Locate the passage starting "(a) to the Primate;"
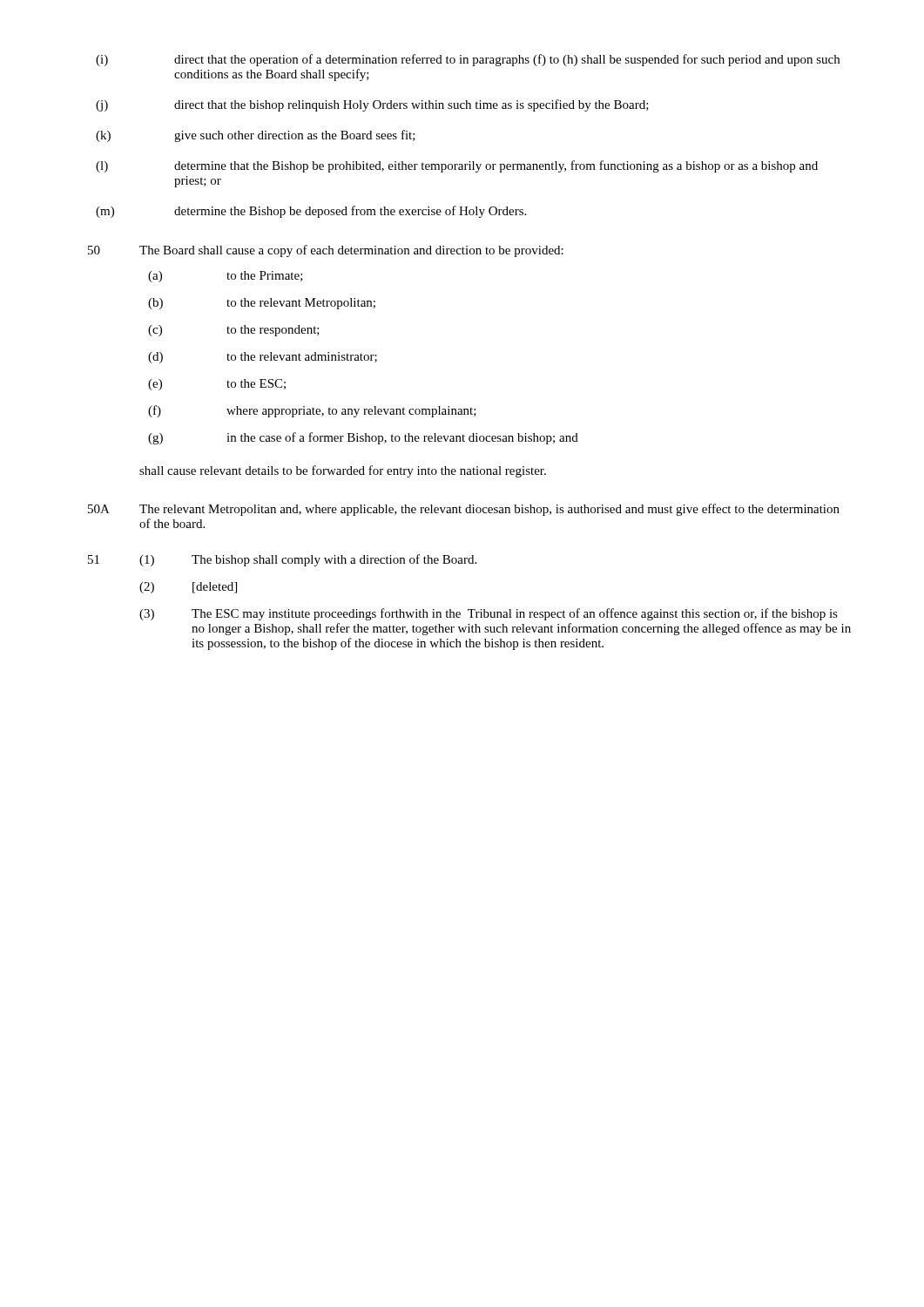Image resolution: width=924 pixels, height=1307 pixels. (226, 277)
